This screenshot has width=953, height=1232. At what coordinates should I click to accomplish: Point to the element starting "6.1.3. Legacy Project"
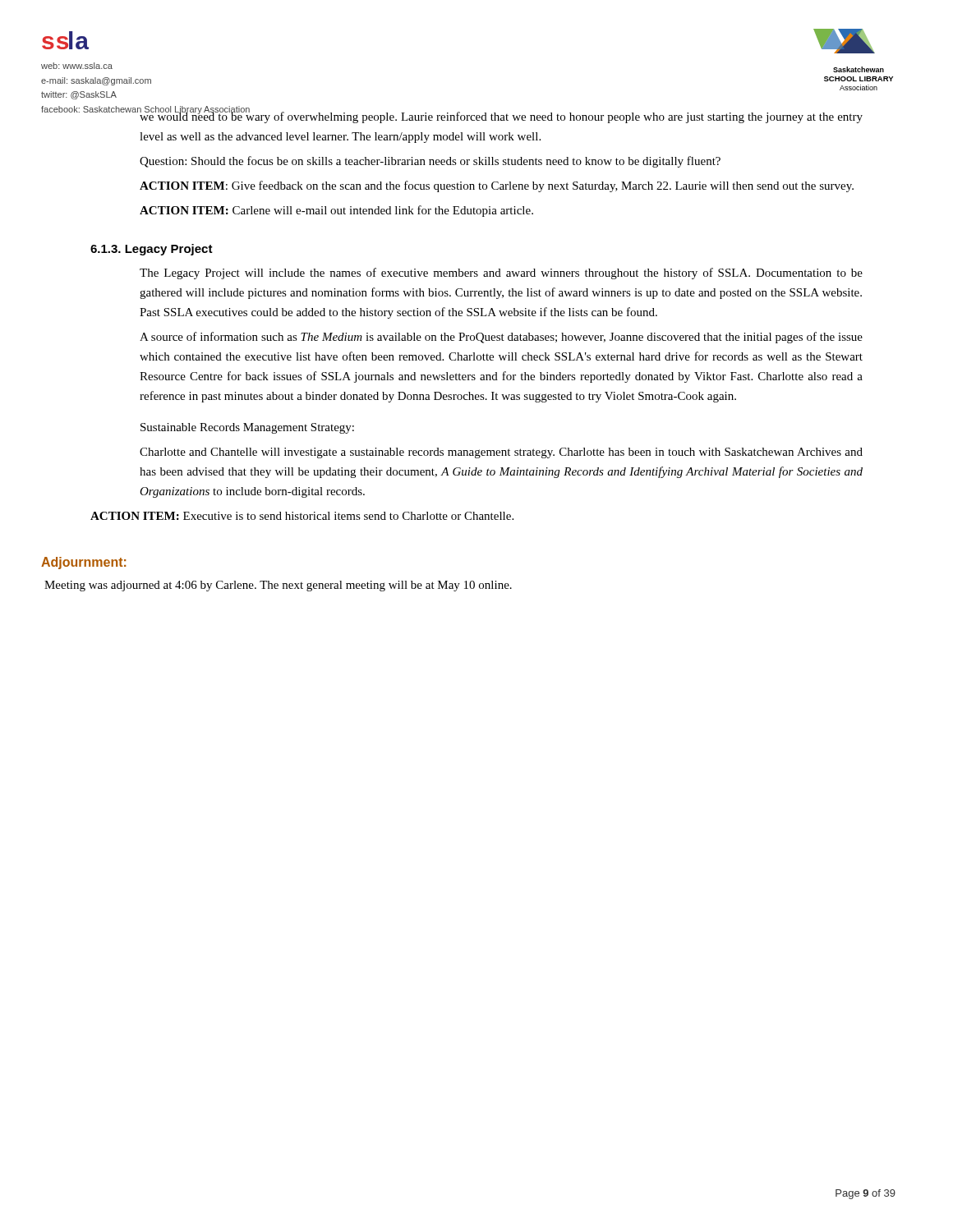(x=151, y=248)
